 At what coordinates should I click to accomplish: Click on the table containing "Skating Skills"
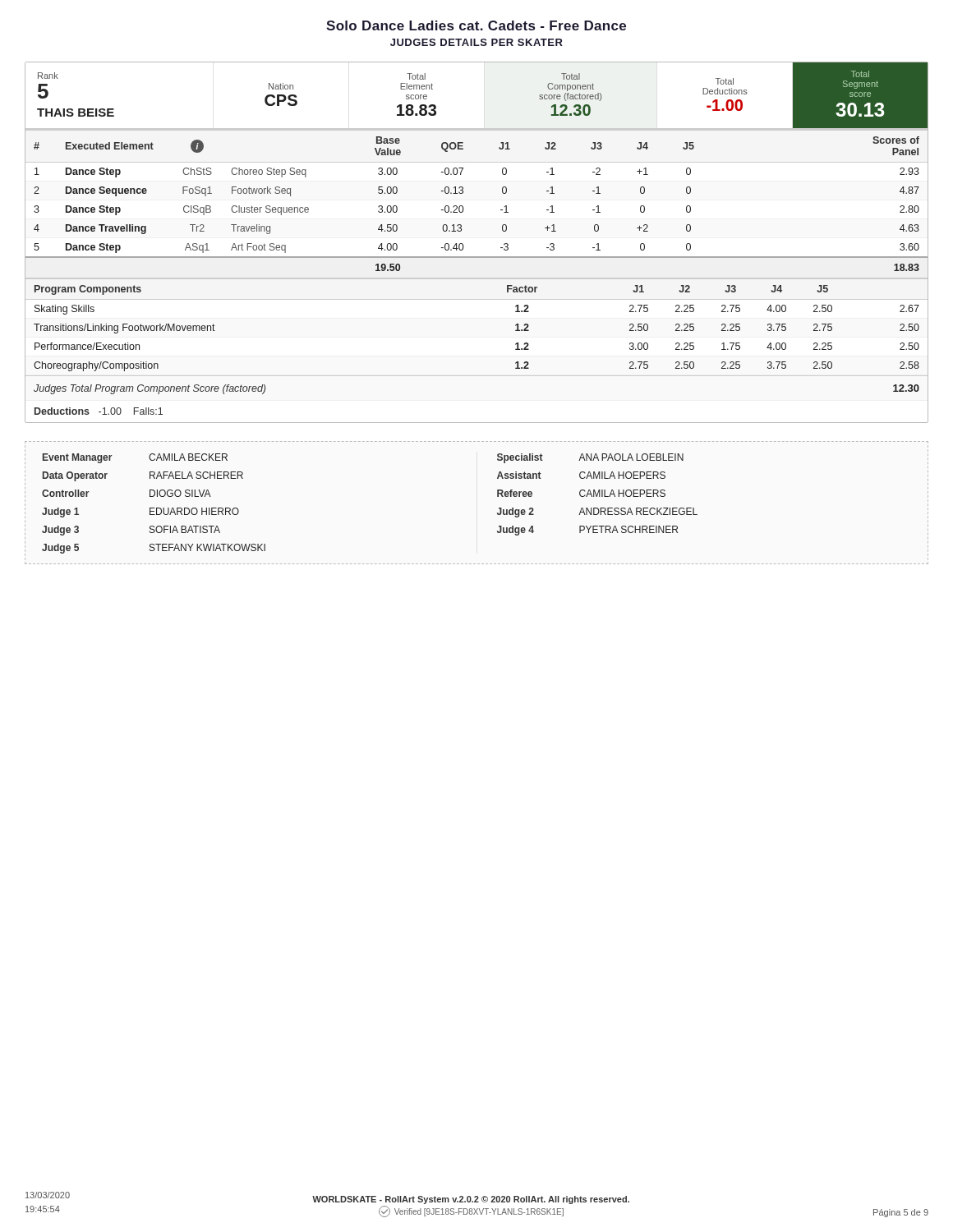(476, 326)
